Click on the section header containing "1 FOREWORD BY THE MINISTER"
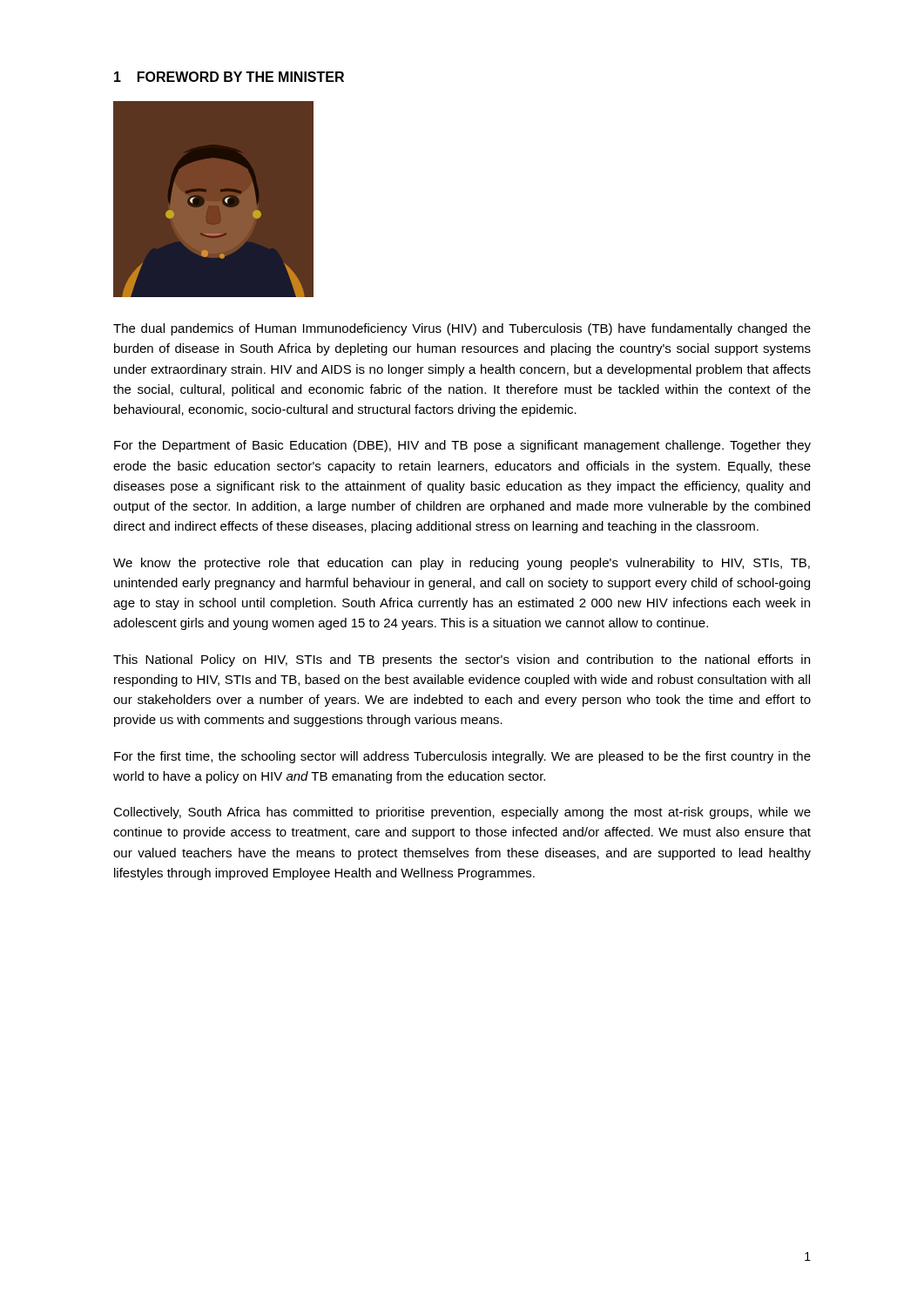Image resolution: width=924 pixels, height=1307 pixels. (x=229, y=77)
